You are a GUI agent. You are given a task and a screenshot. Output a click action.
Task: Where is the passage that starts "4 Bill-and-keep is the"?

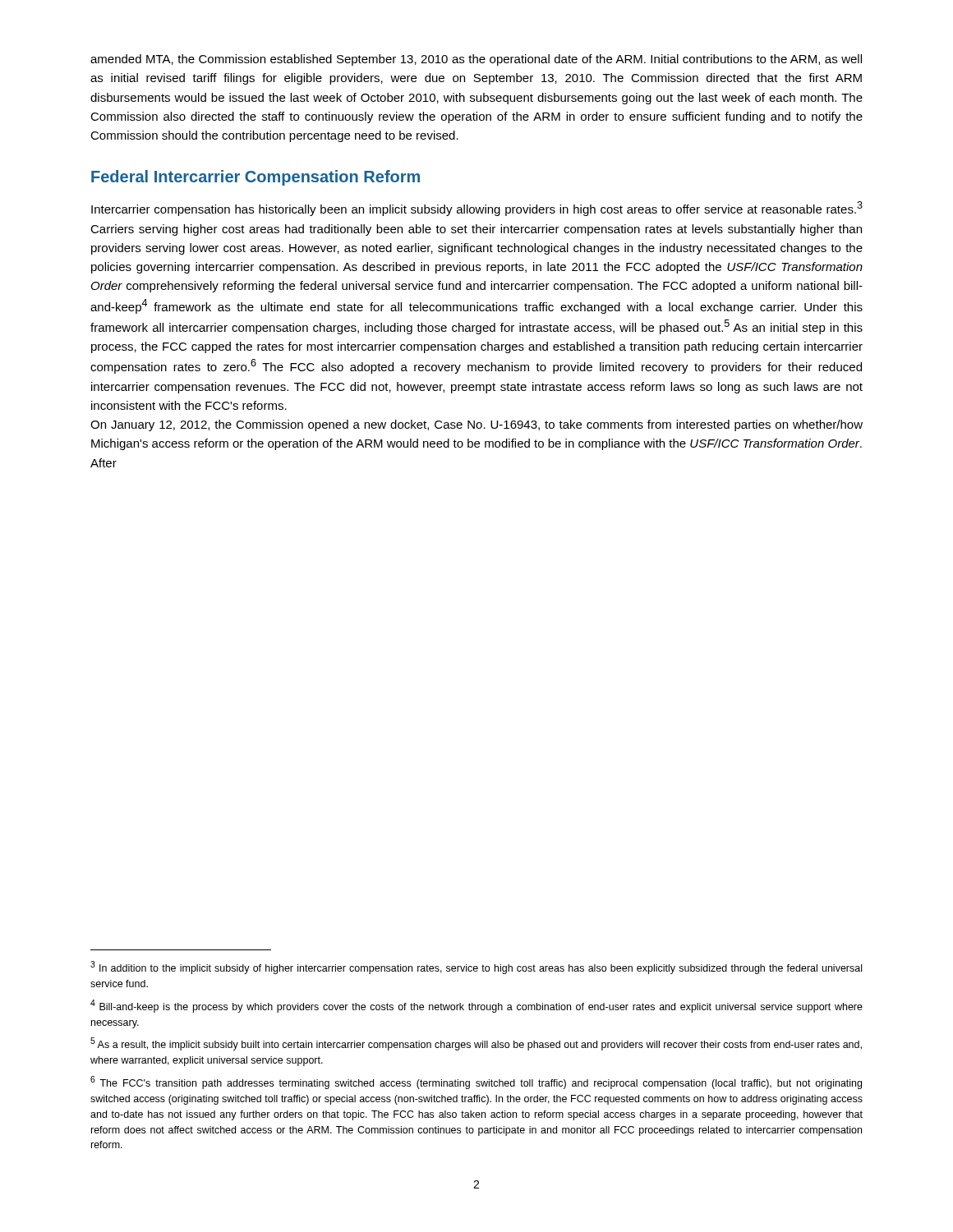pyautogui.click(x=476, y=1013)
